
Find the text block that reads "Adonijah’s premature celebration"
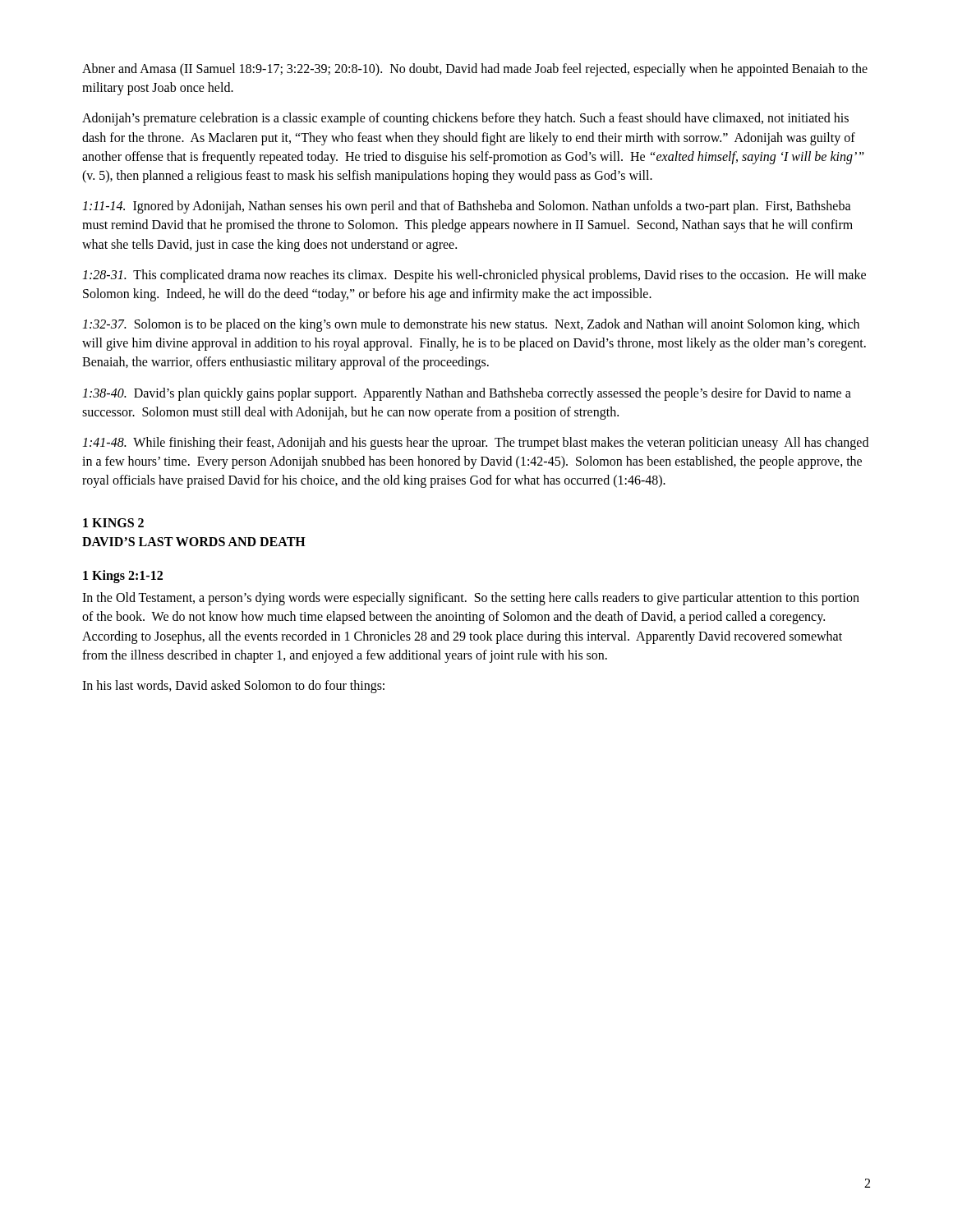pos(476,147)
